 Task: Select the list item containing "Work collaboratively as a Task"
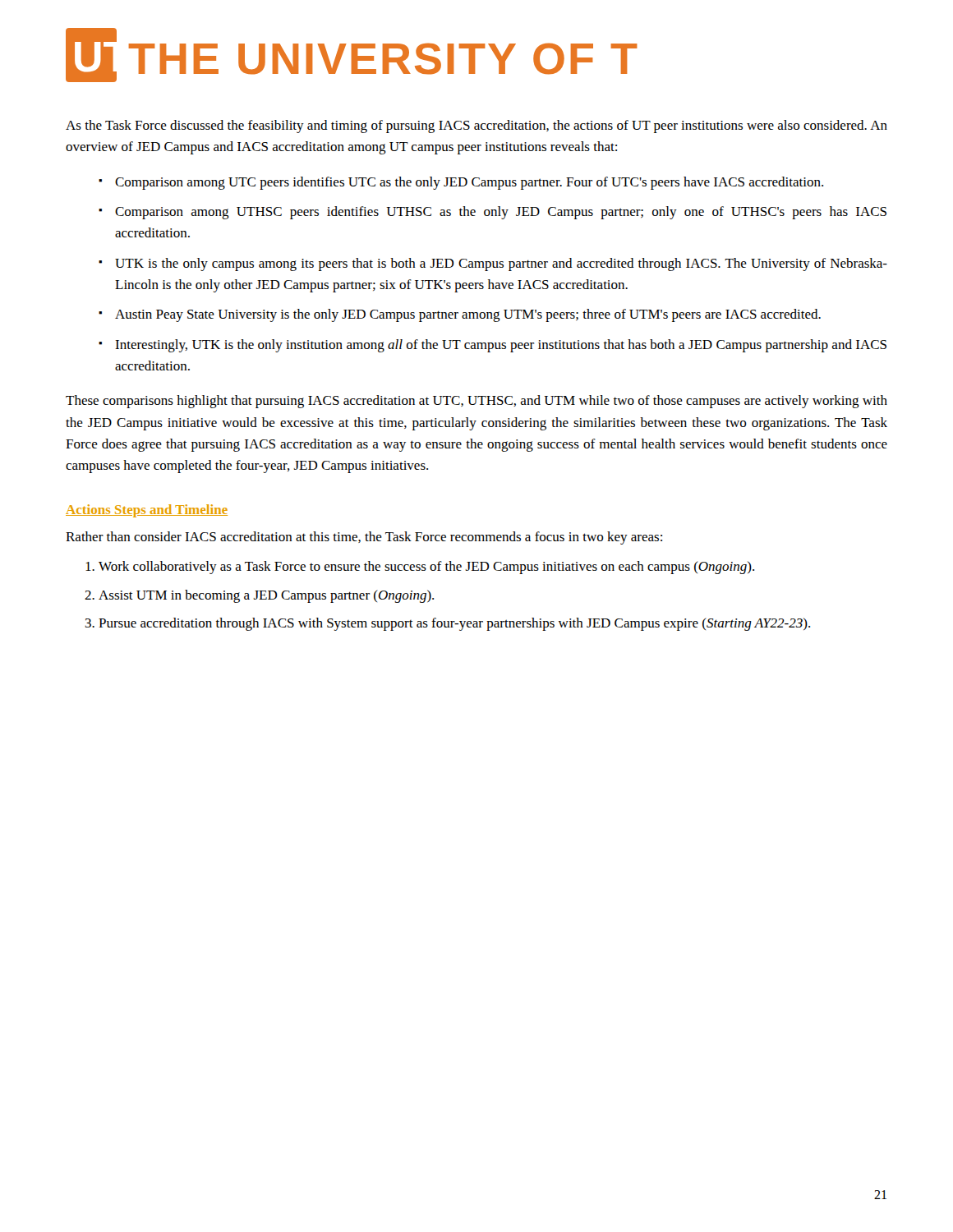[427, 566]
